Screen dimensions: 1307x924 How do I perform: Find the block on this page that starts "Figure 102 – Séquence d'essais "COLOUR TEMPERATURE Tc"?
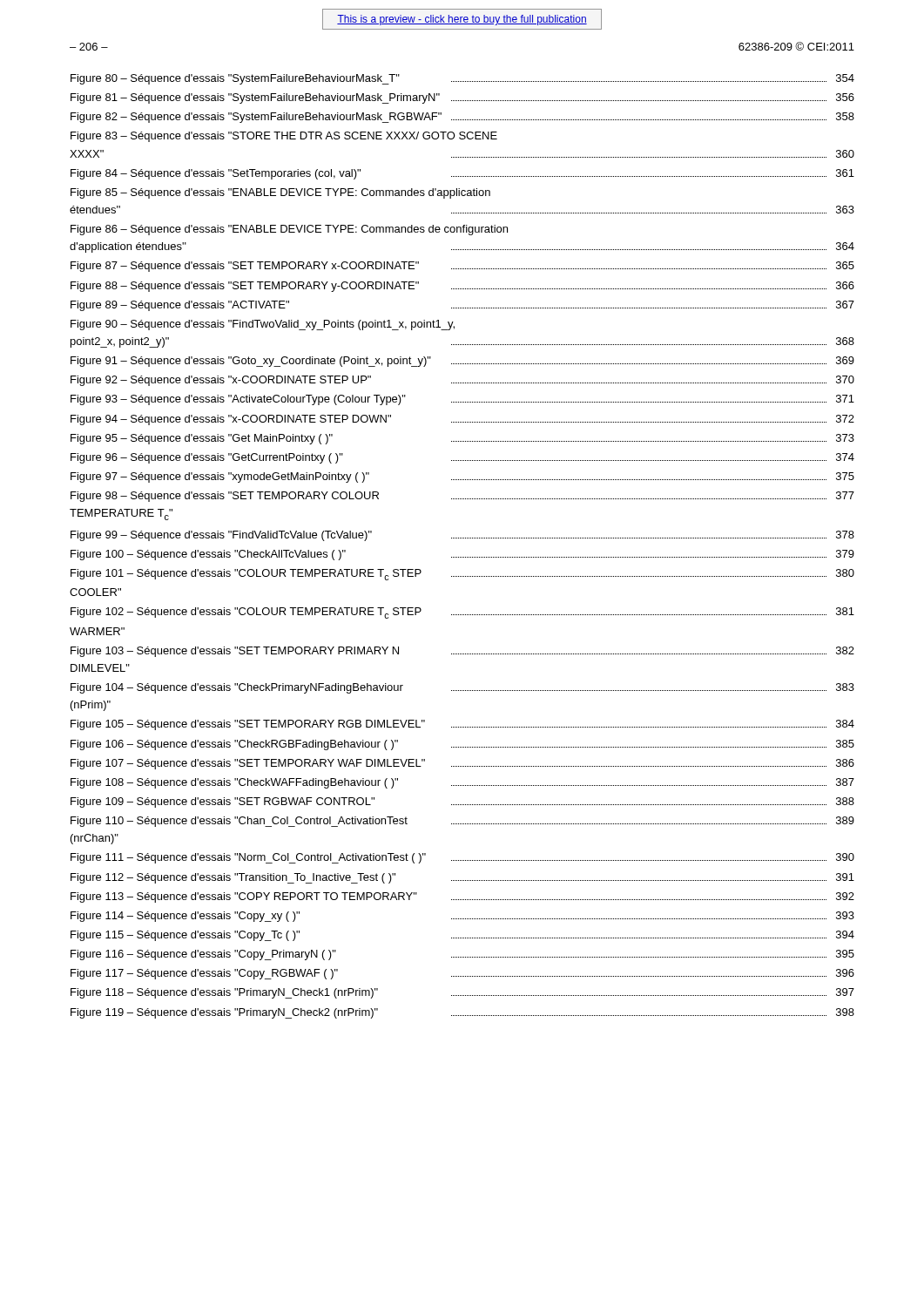tap(462, 622)
